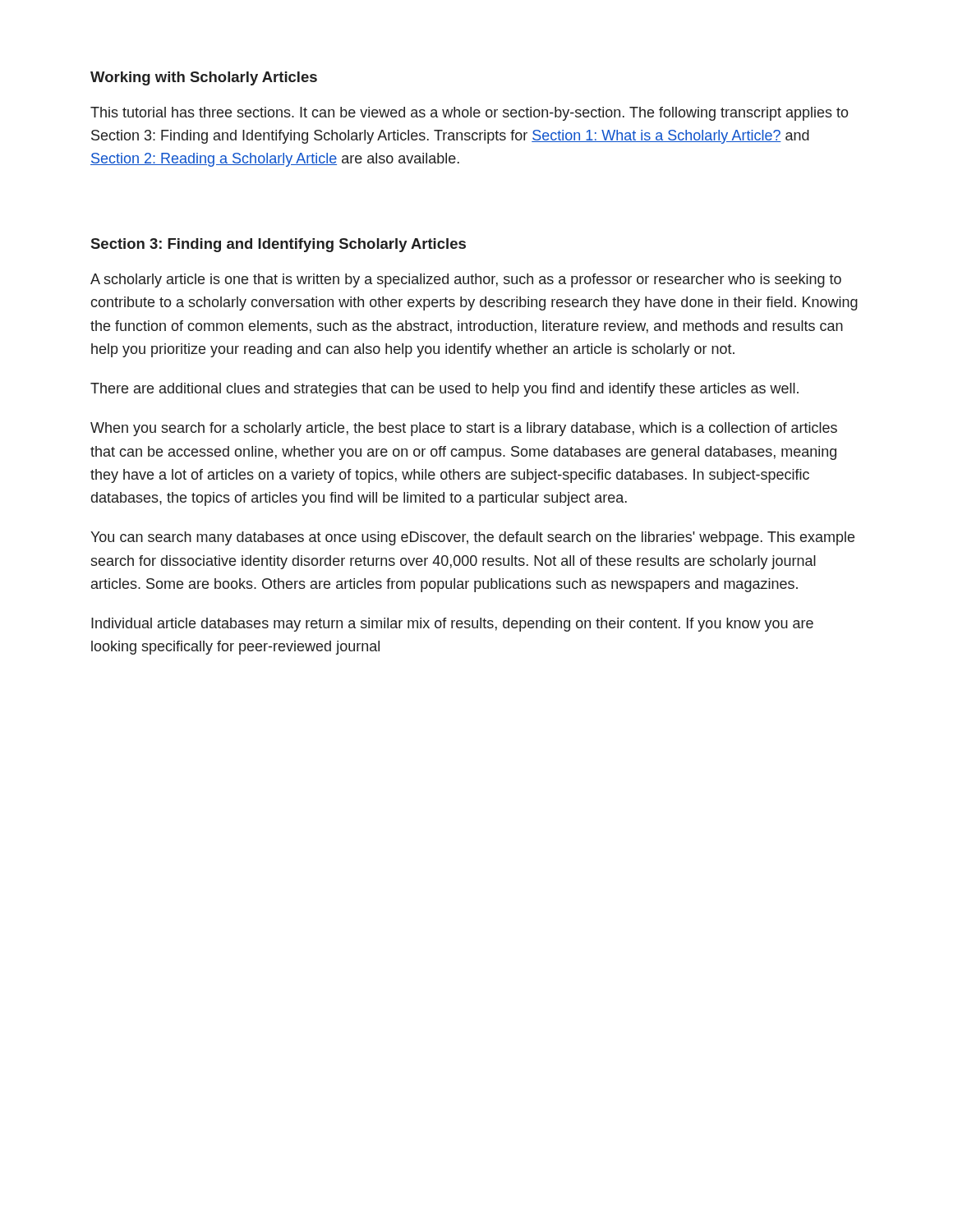Find the section header with the text "Working with Scholarly Articles"

(204, 77)
